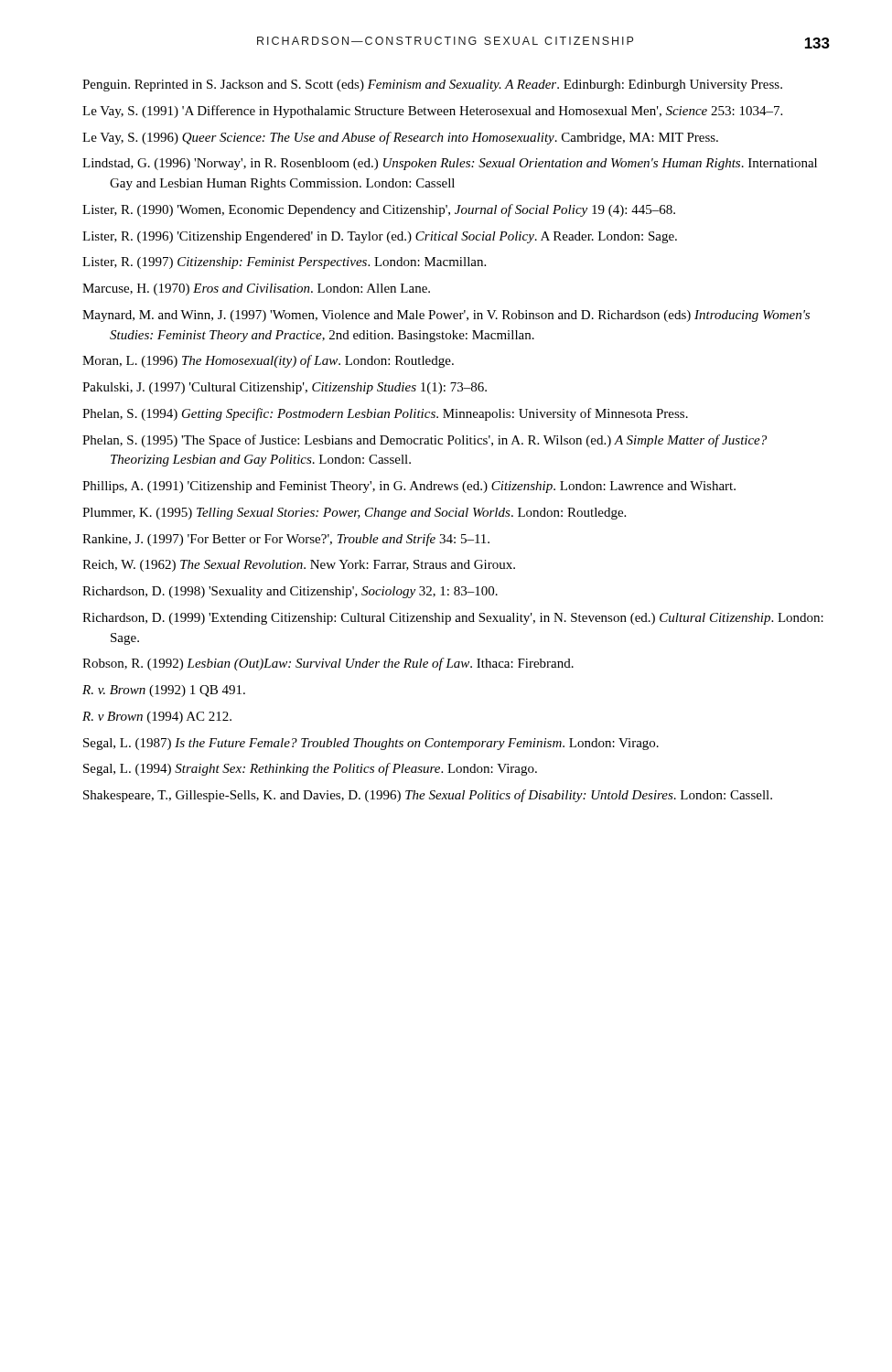Point to the block beginning "Reich, W. (1962) The Sexual Revolution."
The height and width of the screenshot is (1372, 892).
click(299, 565)
